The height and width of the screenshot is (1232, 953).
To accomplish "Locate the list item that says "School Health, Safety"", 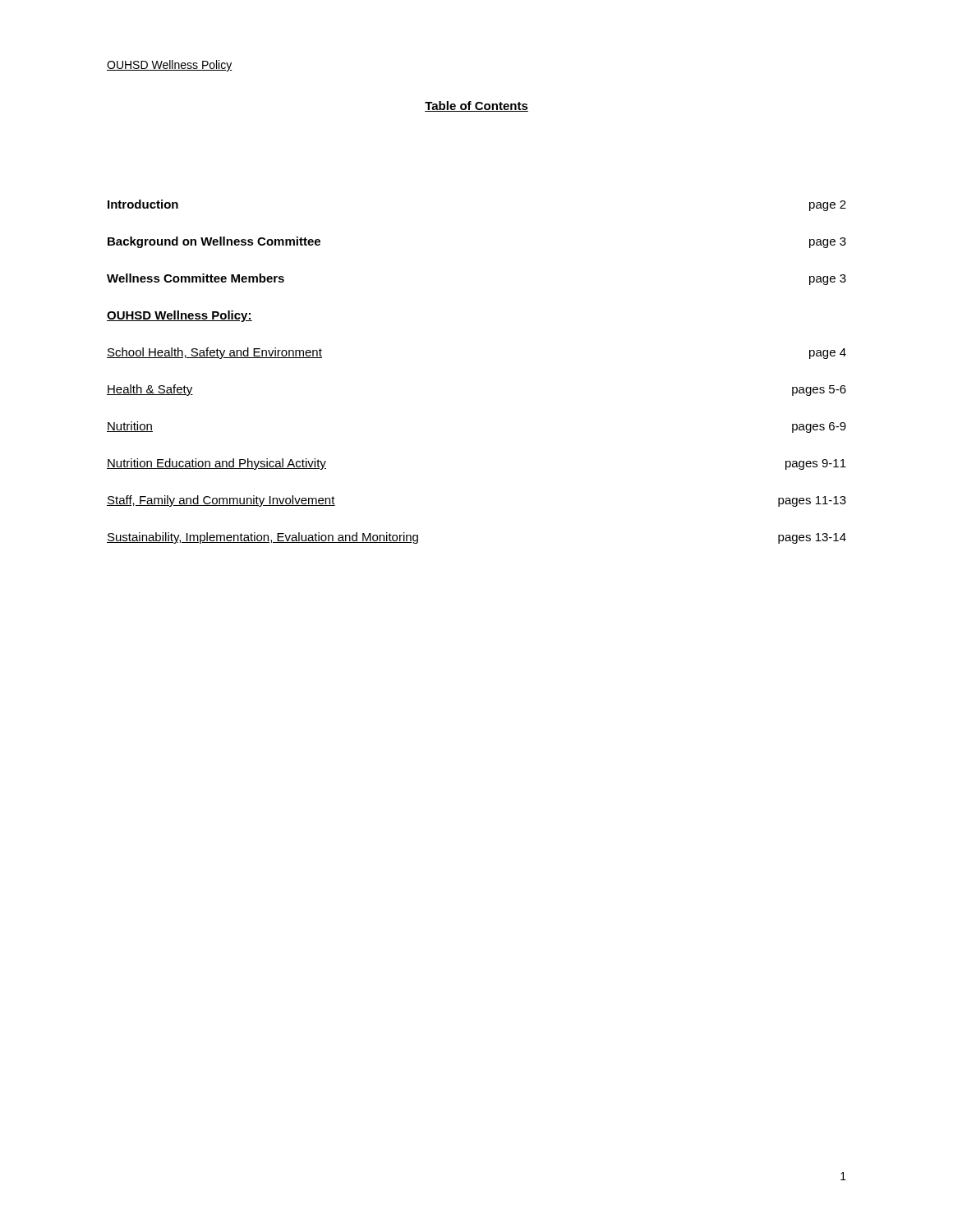I will (253, 353).
